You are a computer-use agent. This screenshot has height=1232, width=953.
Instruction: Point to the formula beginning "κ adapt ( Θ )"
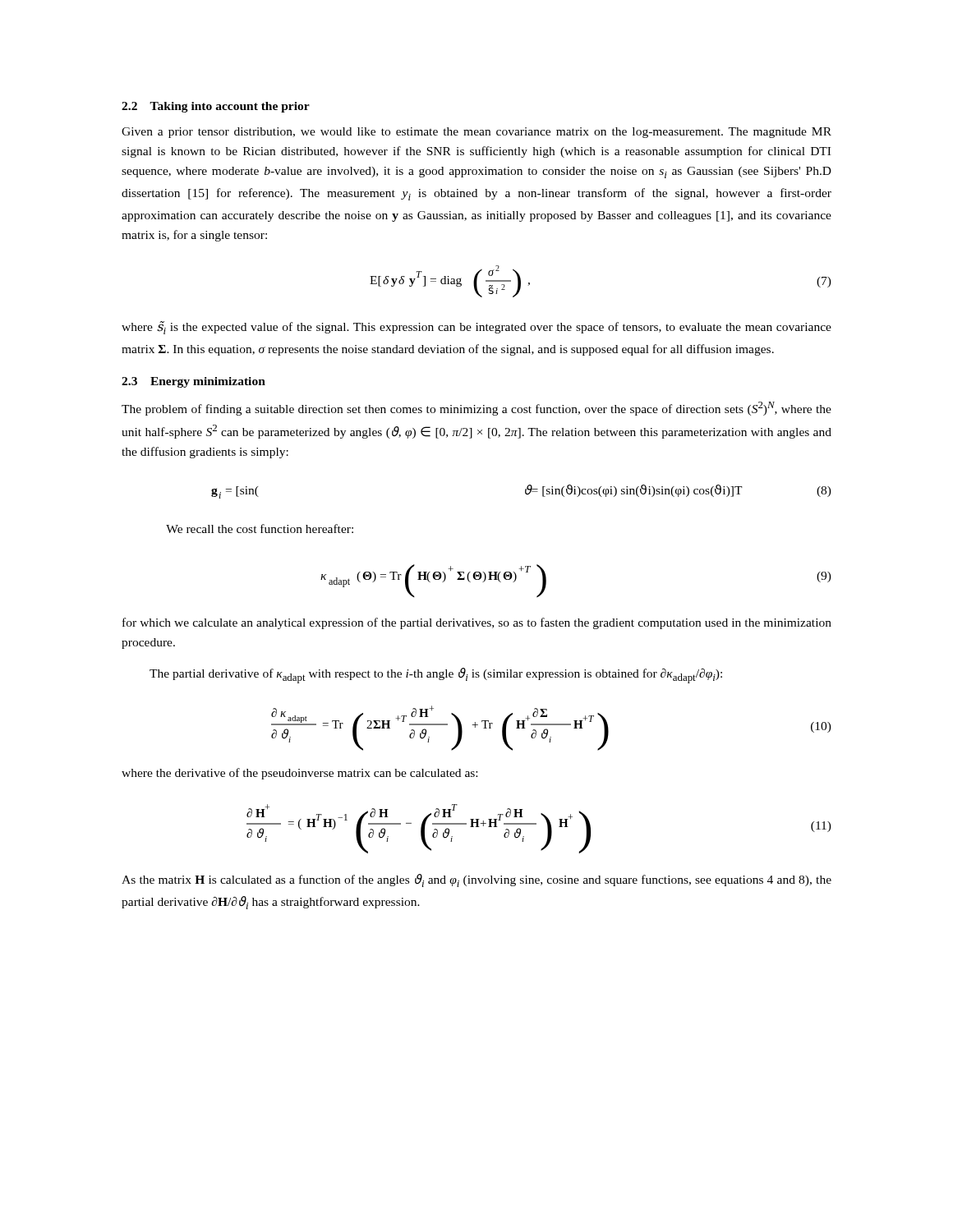408,581
